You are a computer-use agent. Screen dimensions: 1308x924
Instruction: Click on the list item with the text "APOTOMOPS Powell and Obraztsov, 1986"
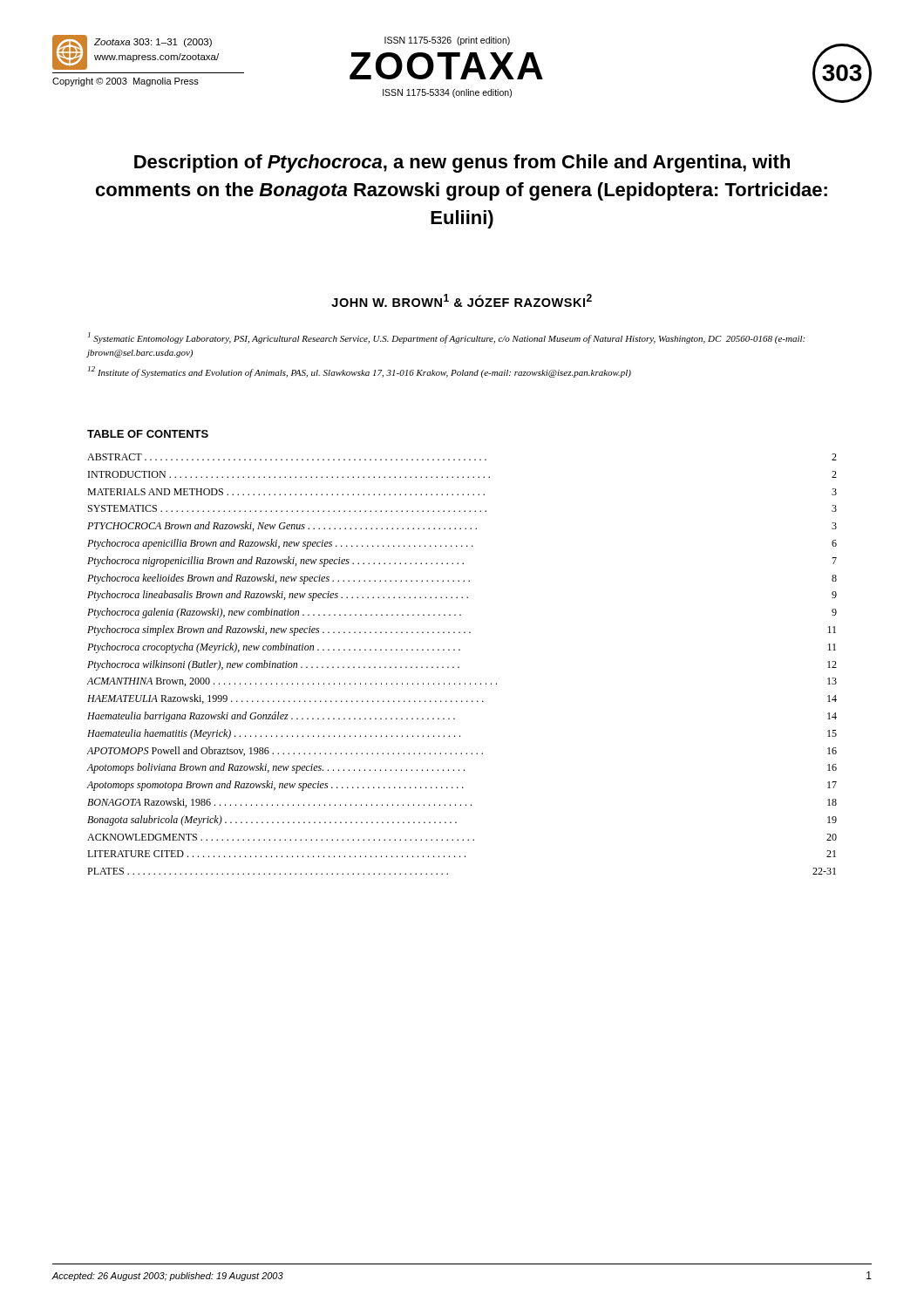click(x=462, y=751)
